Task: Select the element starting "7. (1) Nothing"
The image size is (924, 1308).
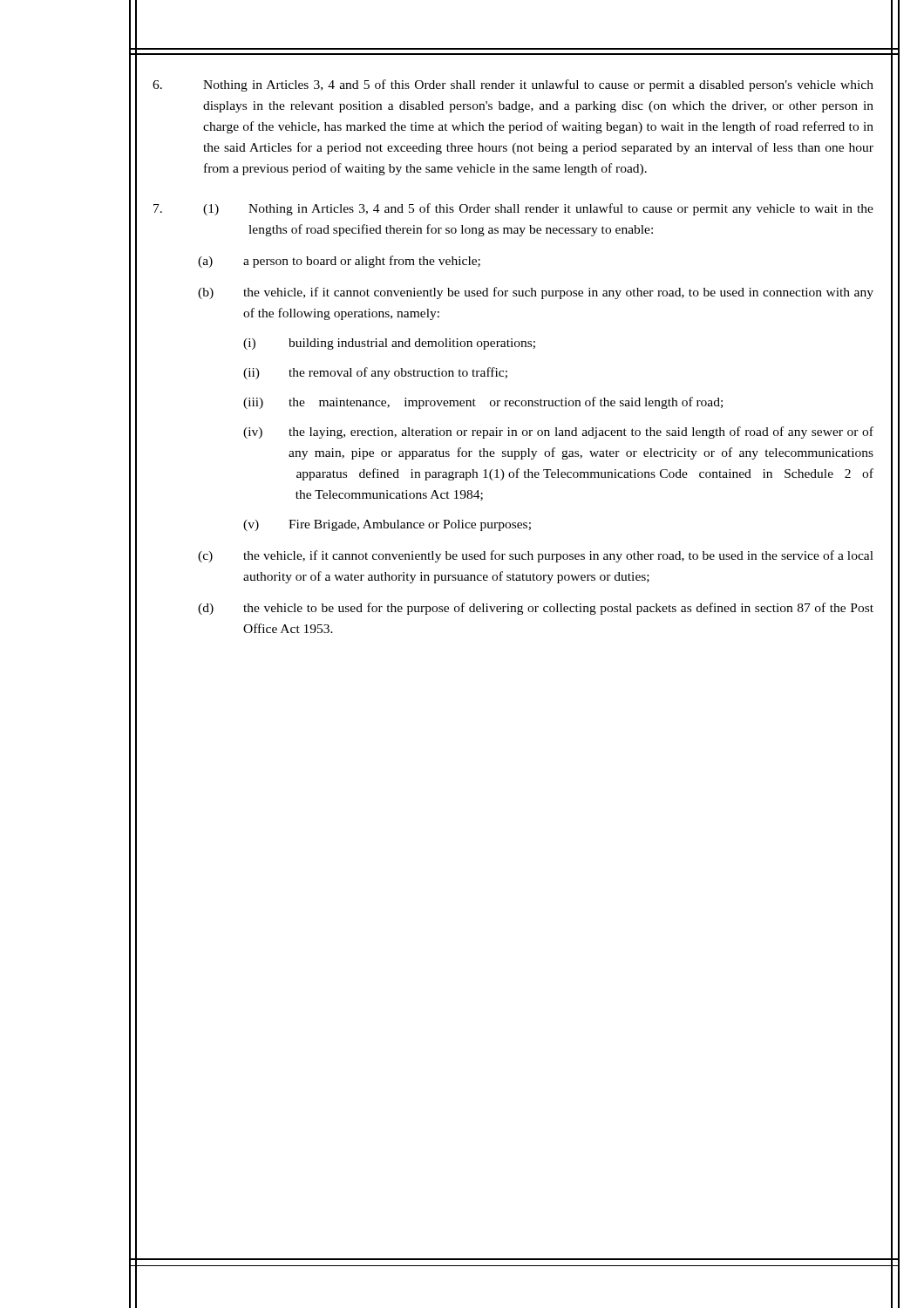Action: tap(513, 219)
